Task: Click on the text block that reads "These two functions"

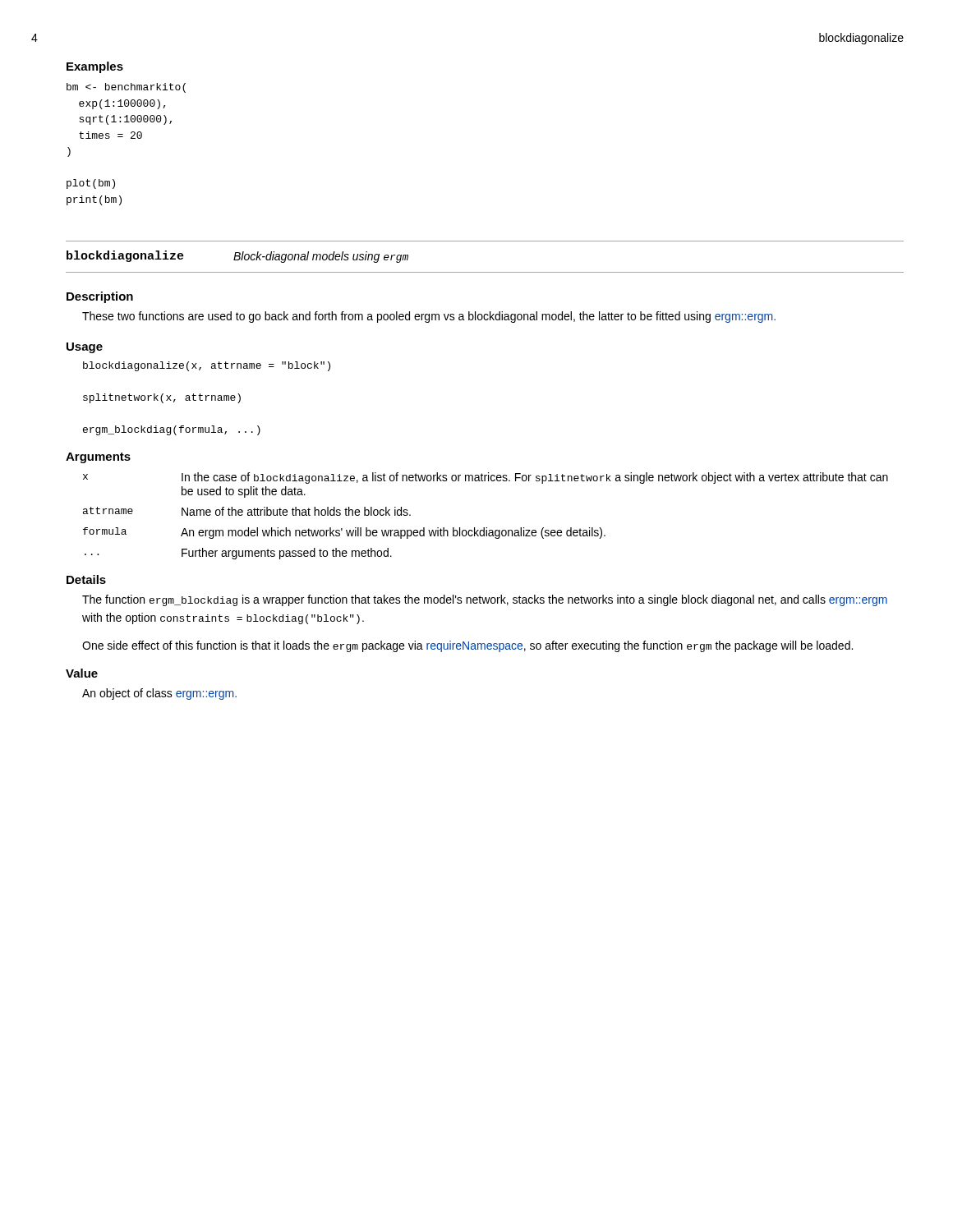Action: click(x=429, y=316)
